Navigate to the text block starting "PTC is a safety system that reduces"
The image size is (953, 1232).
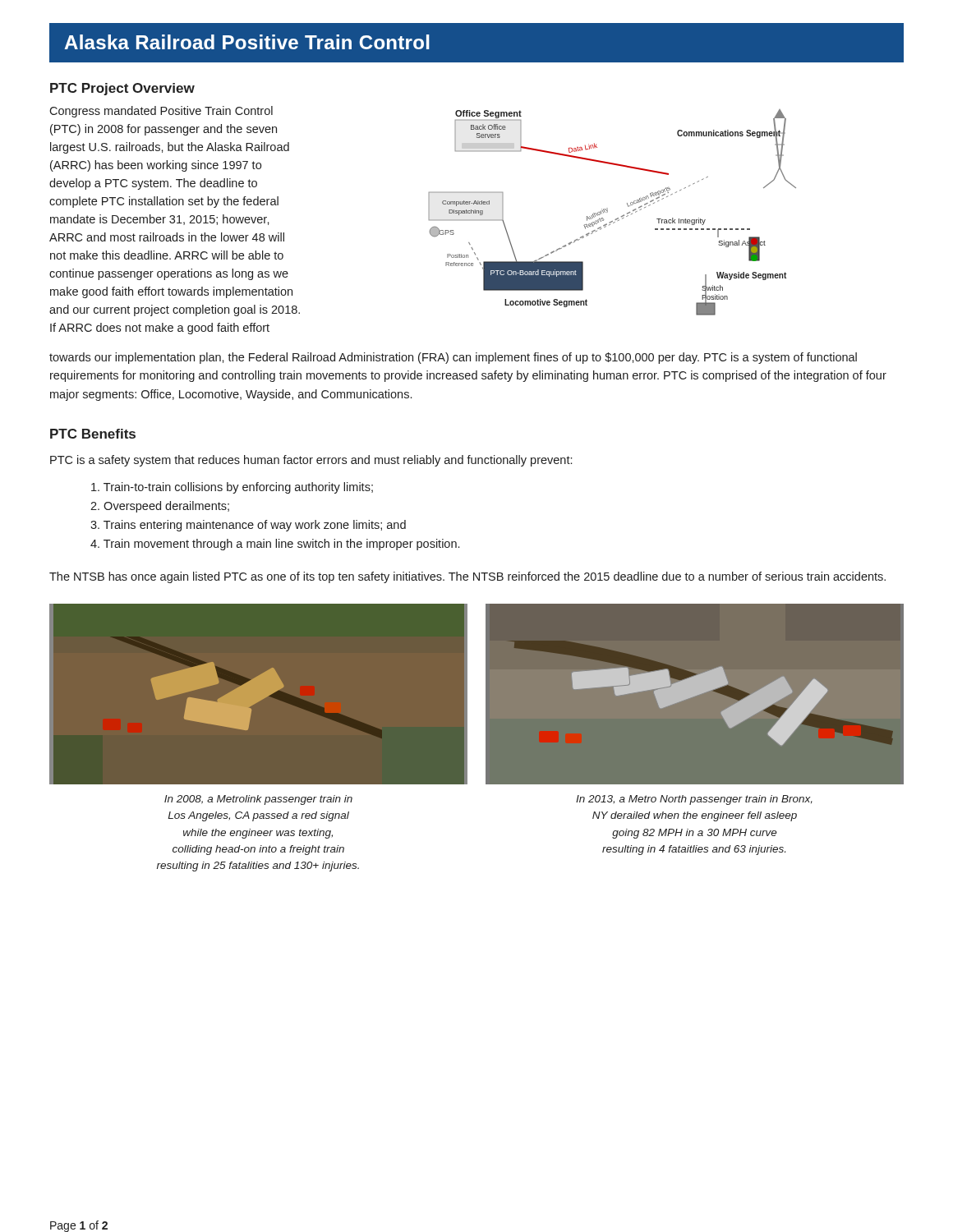pyautogui.click(x=311, y=460)
